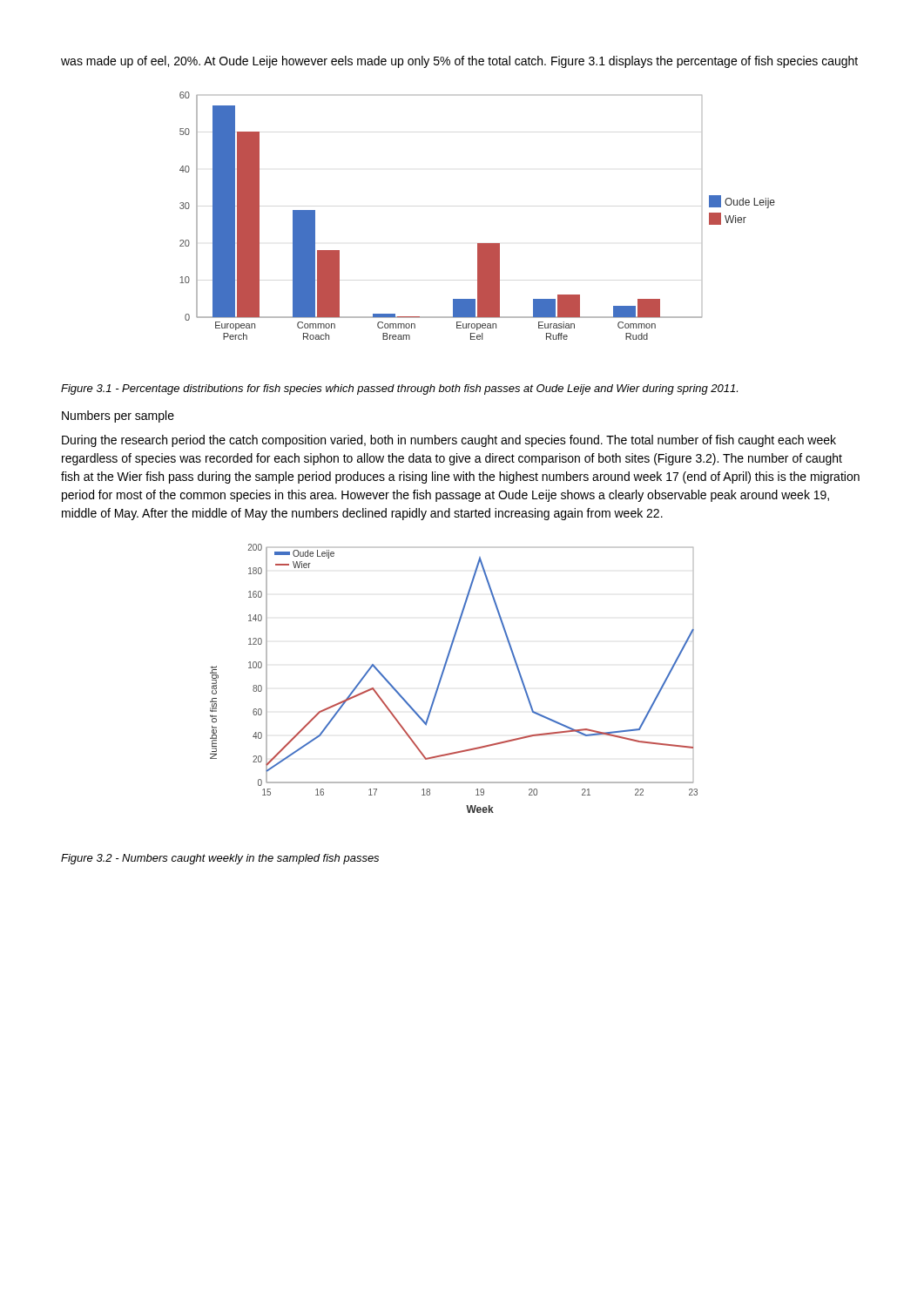Click on the text block containing "During the research period"

(x=460, y=477)
